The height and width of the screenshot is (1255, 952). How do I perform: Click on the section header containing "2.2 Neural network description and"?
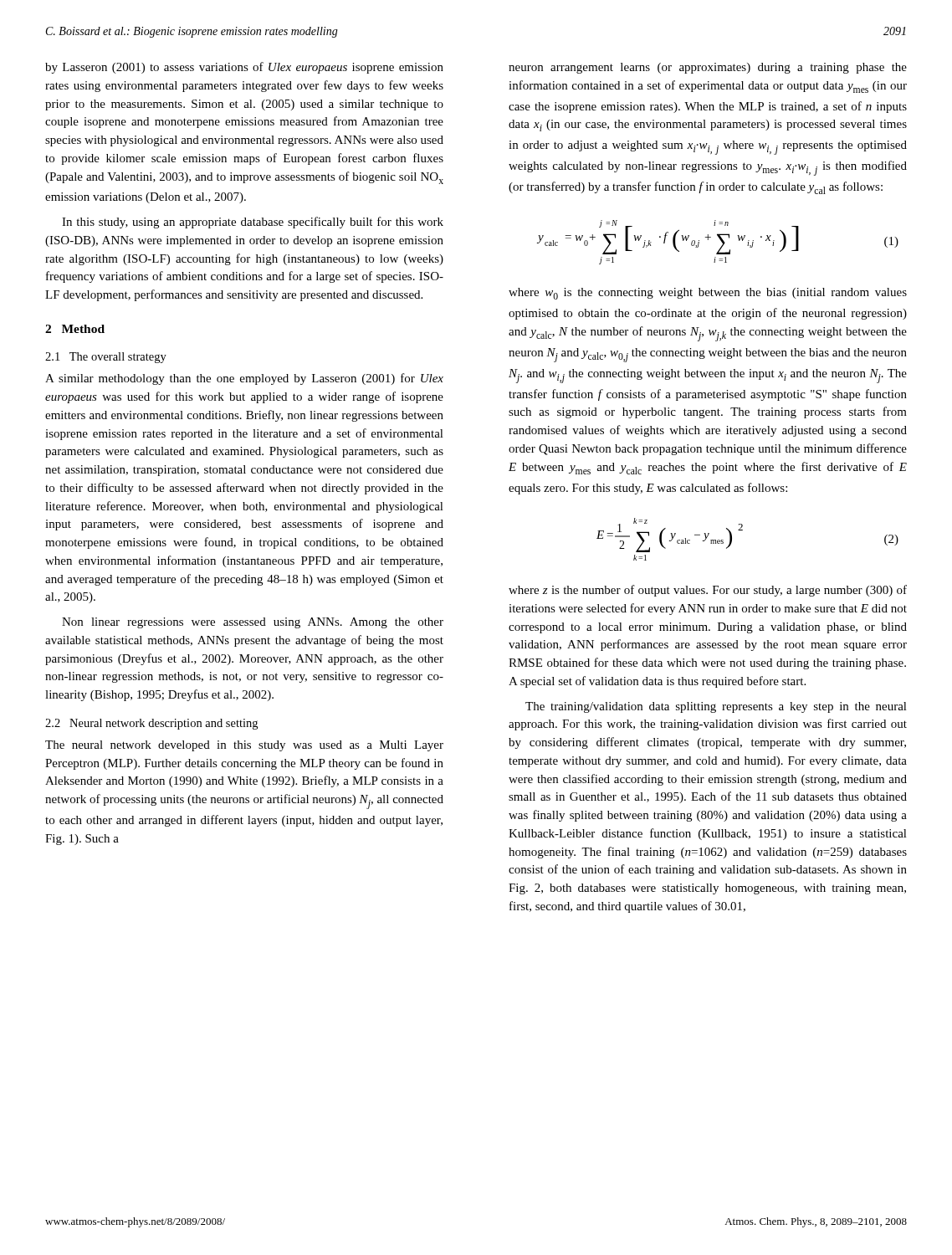pyautogui.click(x=152, y=723)
